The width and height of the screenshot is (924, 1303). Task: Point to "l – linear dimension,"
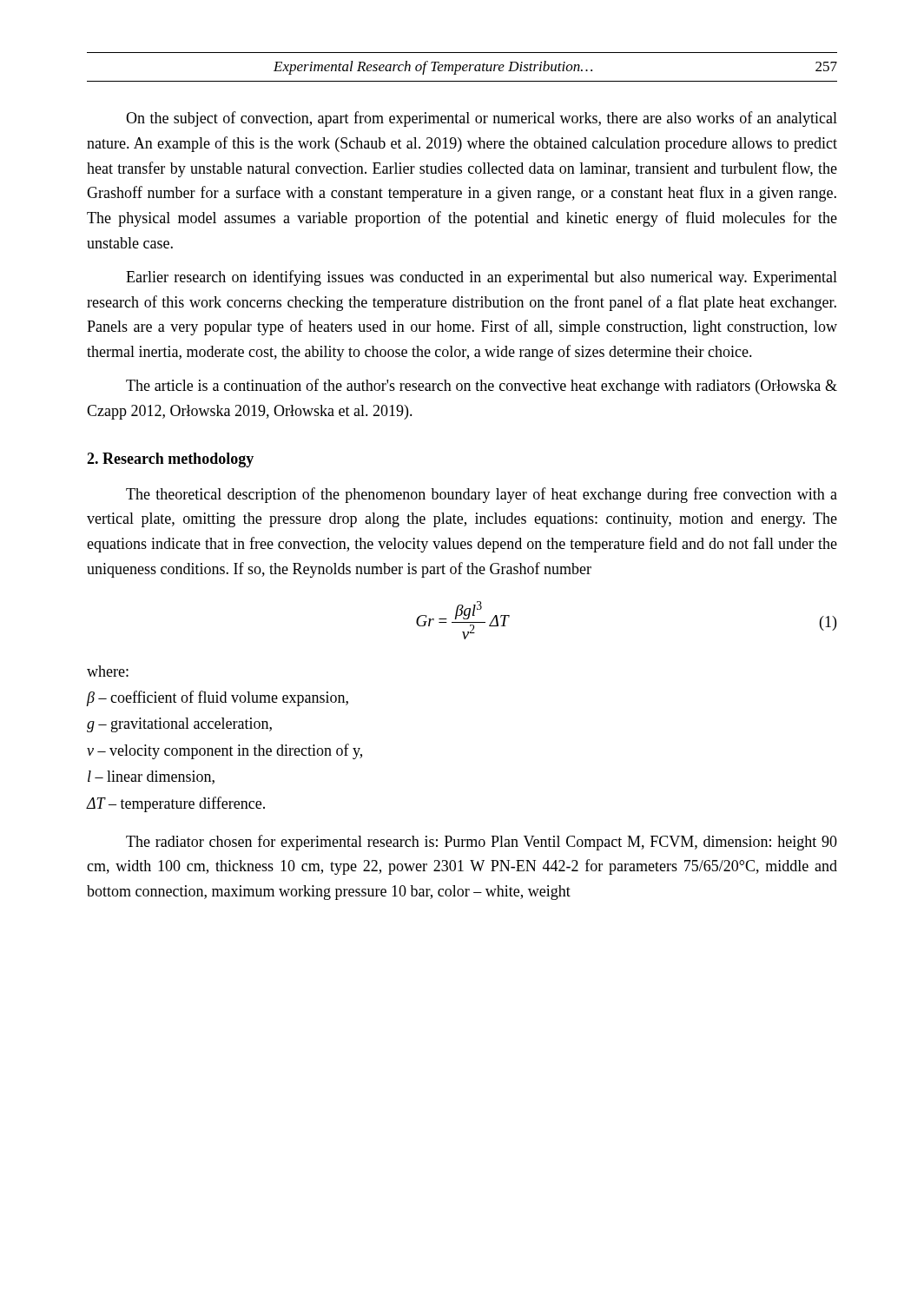pyautogui.click(x=151, y=777)
